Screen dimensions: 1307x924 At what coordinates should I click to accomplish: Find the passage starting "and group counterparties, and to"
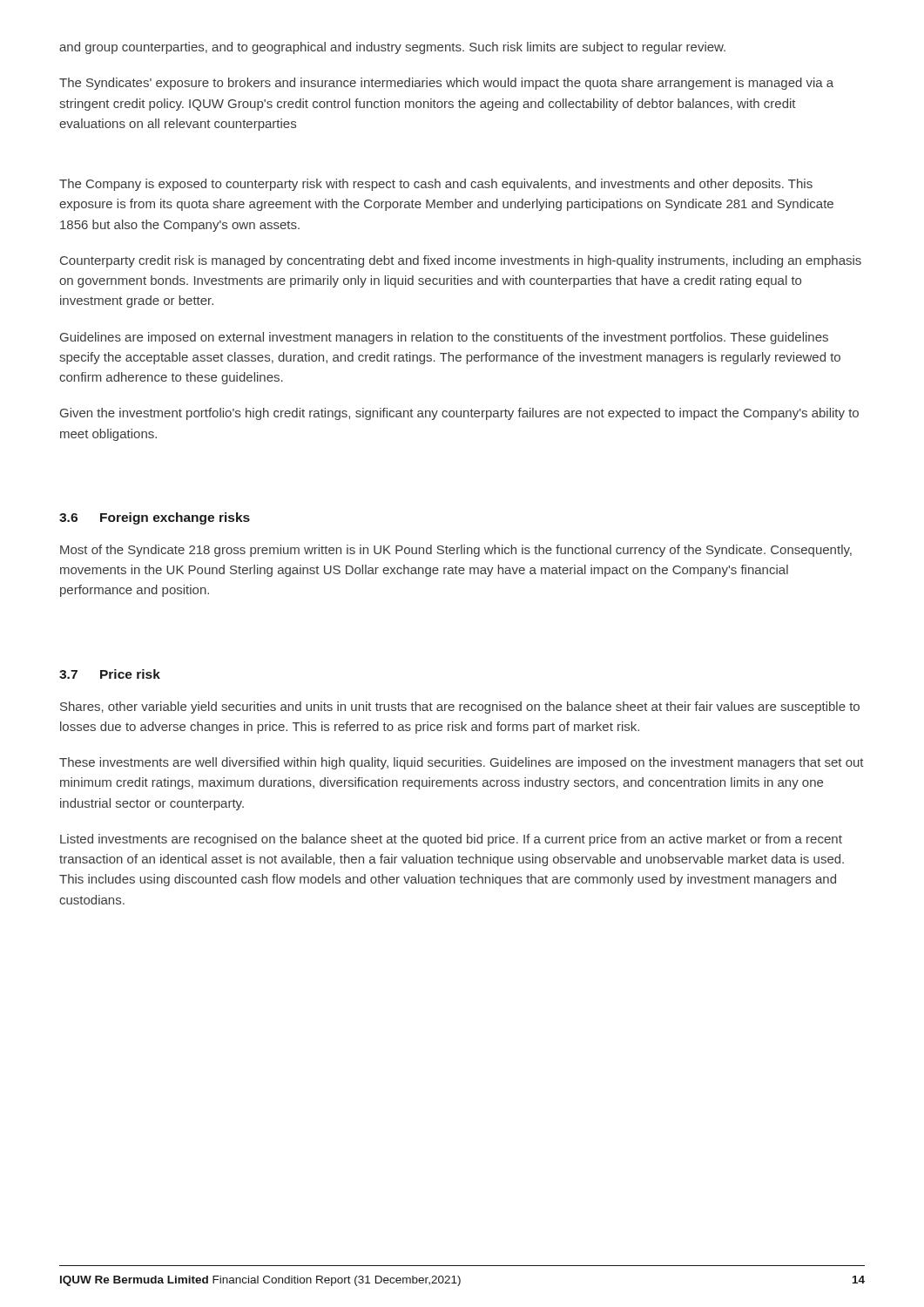[393, 47]
